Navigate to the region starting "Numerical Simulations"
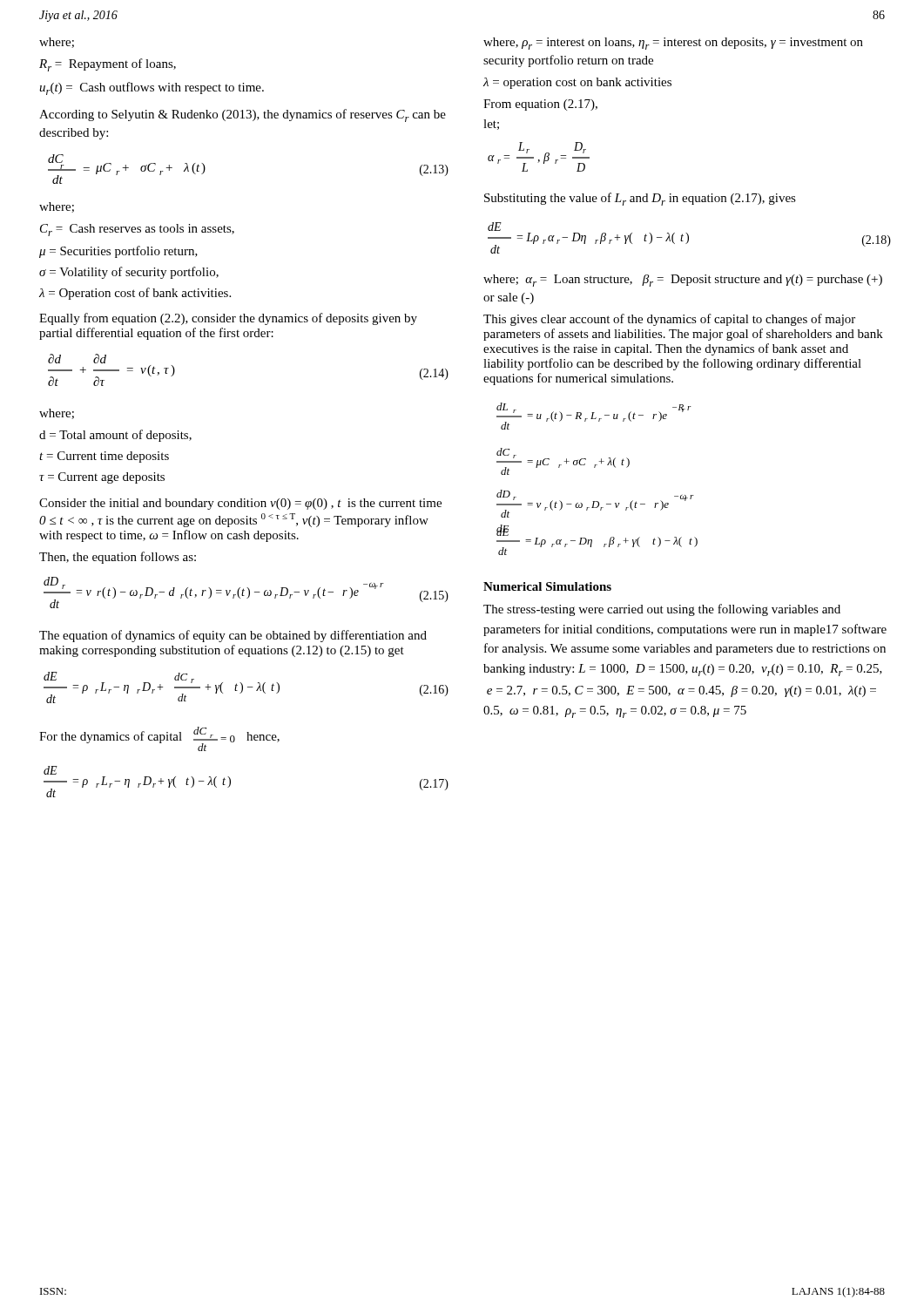The height and width of the screenshot is (1307, 924). tap(547, 586)
